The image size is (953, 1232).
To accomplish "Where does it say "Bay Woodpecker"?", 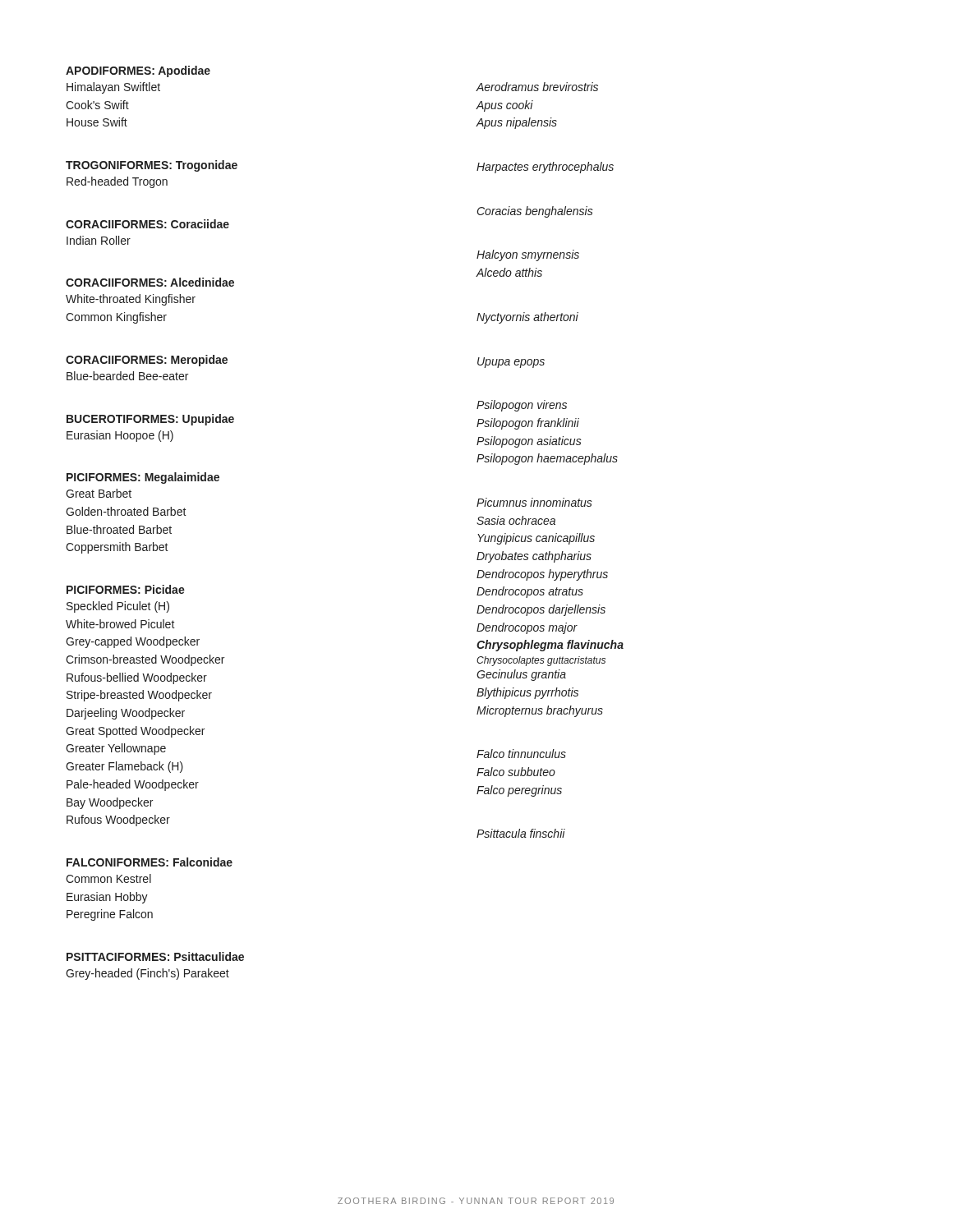I will 109,802.
